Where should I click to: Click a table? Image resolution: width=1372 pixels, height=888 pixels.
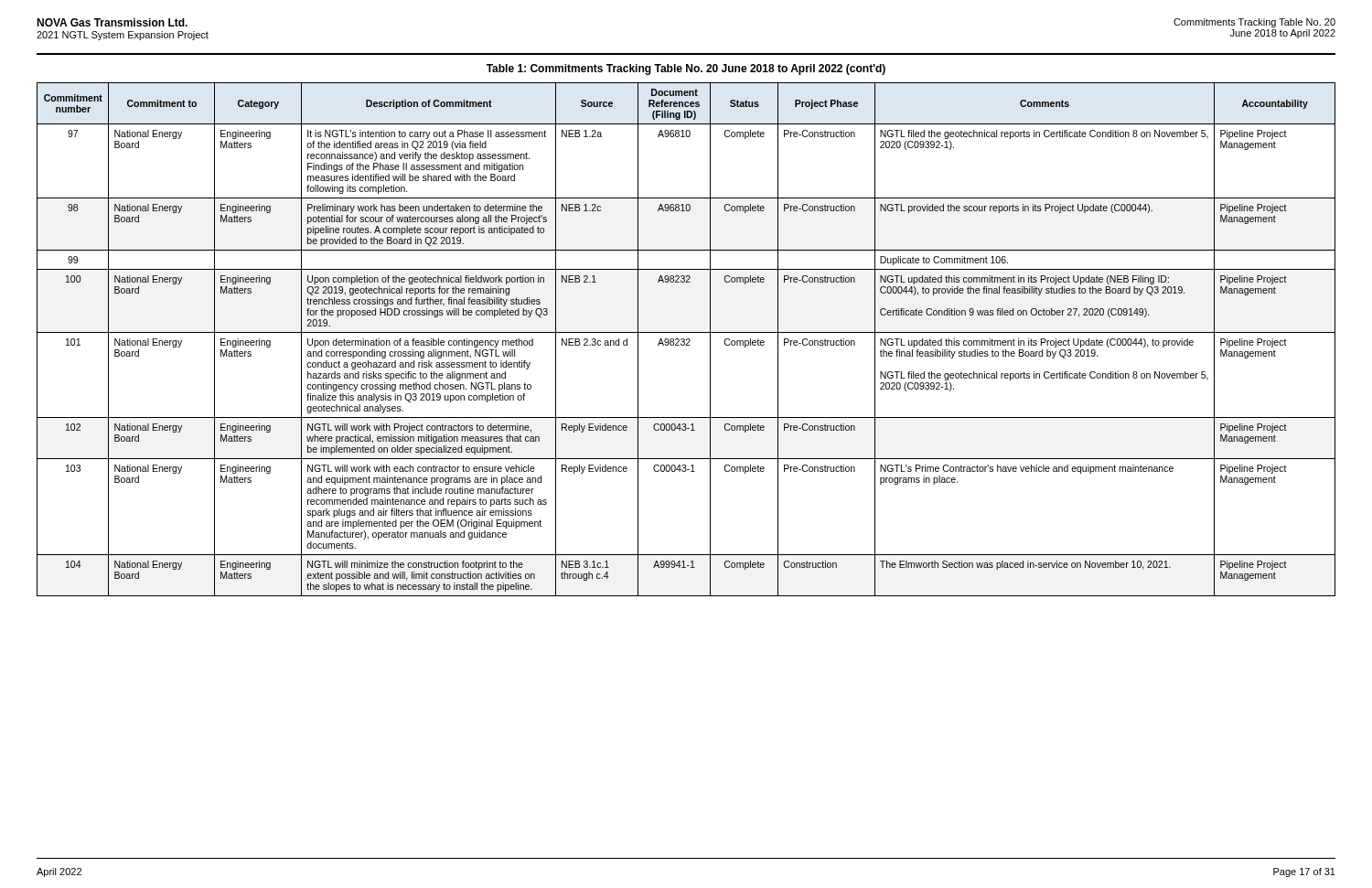[686, 466]
